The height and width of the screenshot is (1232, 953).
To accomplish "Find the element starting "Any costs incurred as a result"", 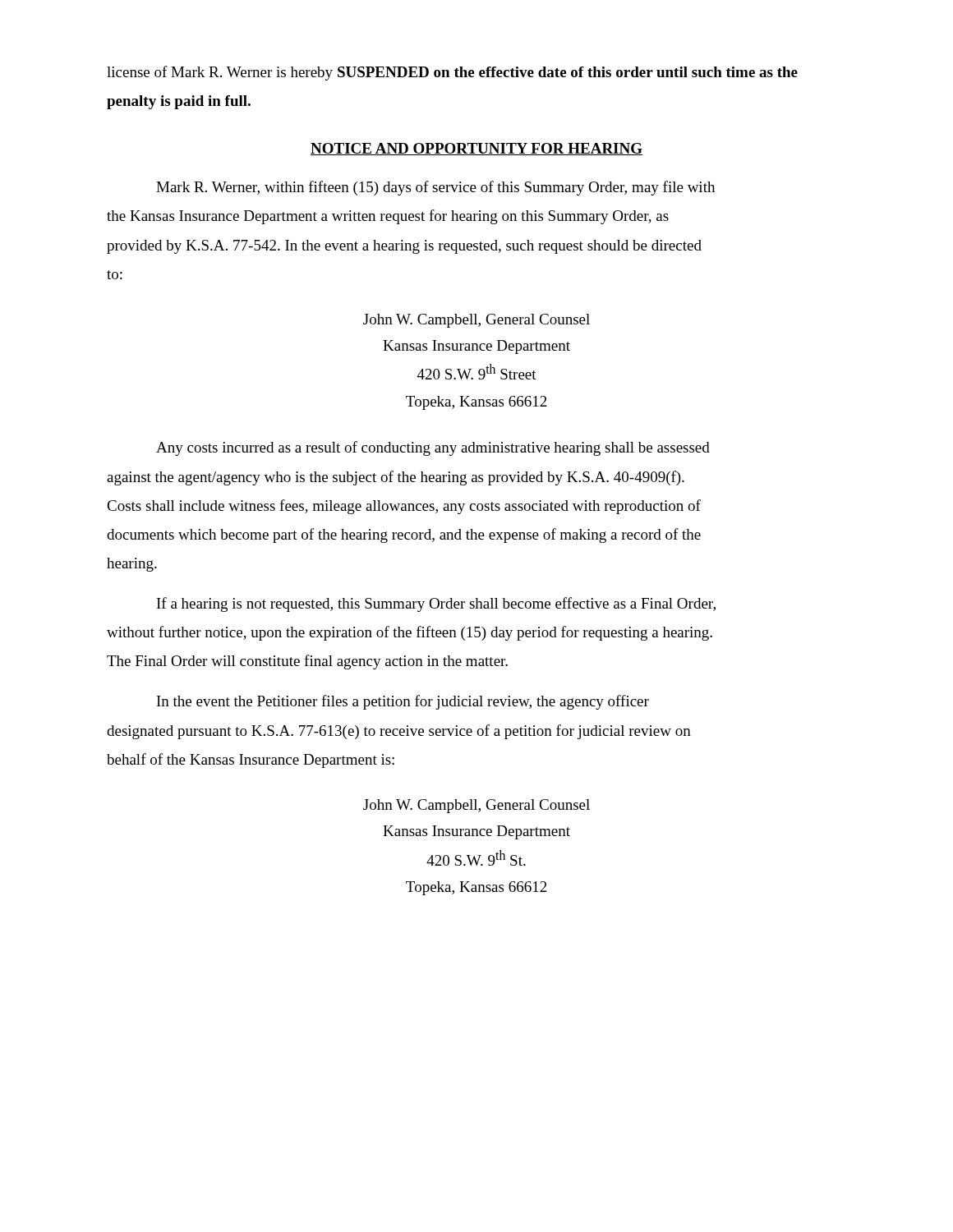I will (x=476, y=505).
